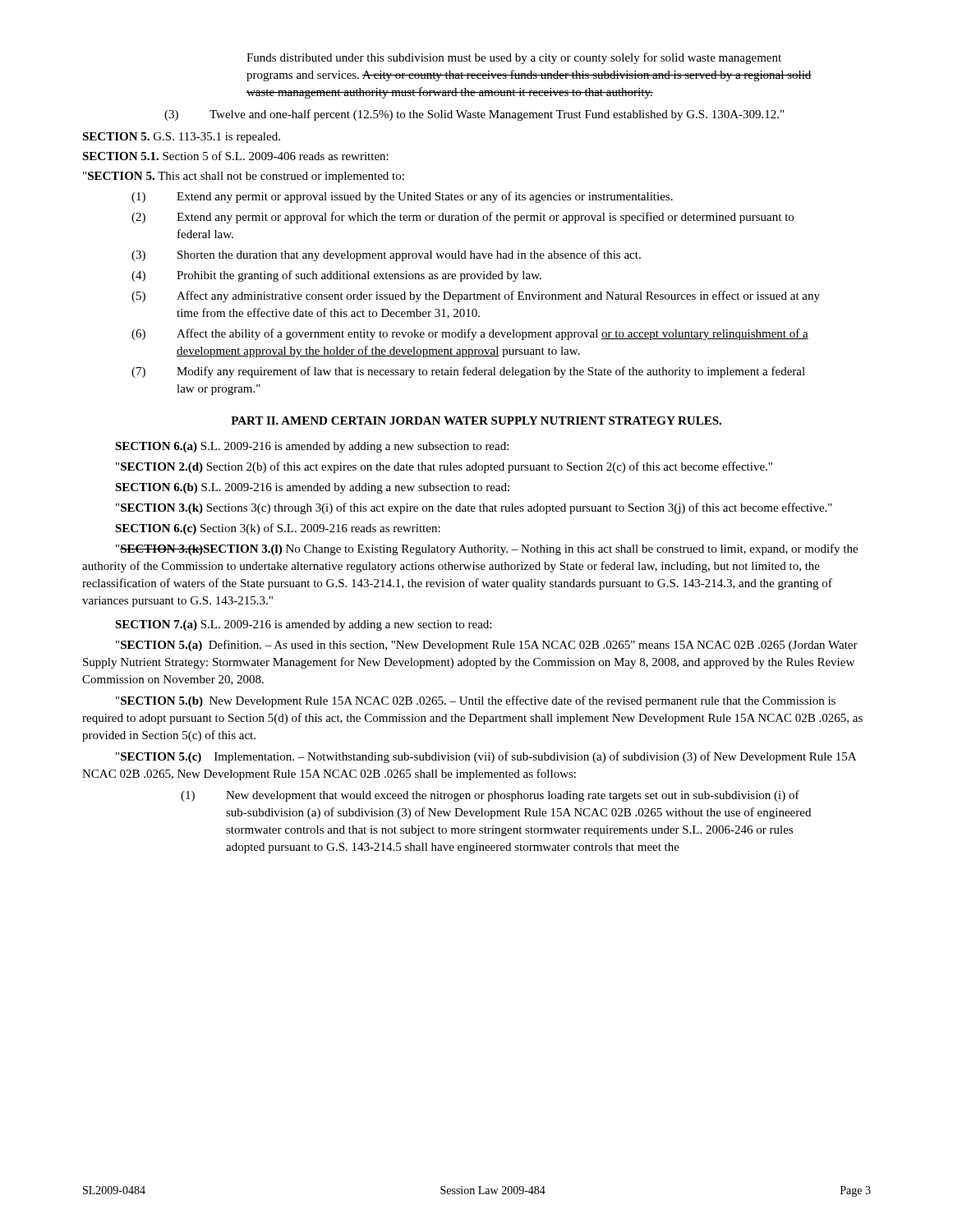Where is the passage that starts "(1) Extend any permit or approval"?
Viewport: 953px width, 1232px height.
click(402, 197)
